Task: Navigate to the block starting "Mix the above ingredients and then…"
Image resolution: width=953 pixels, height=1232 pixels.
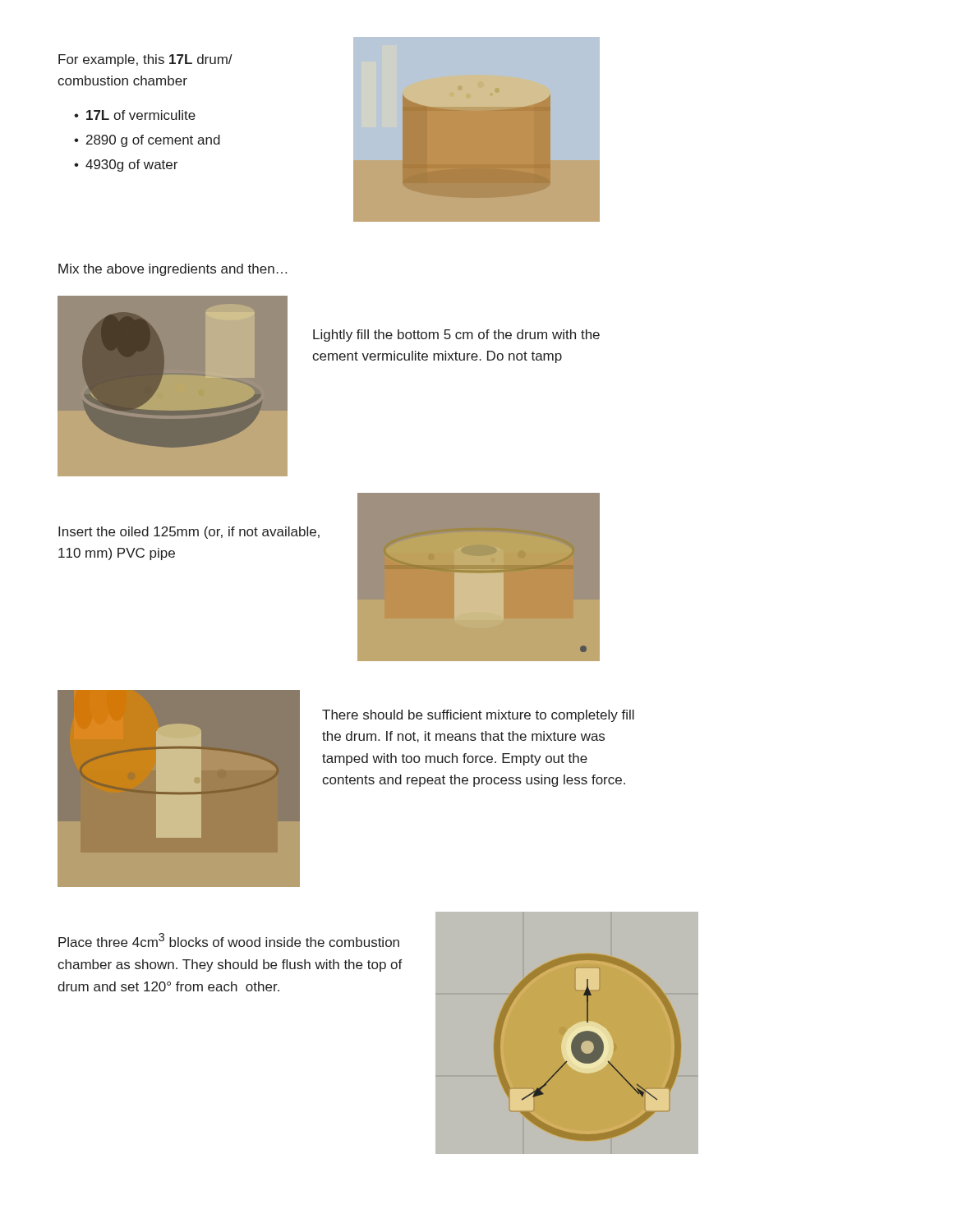Action: point(173,269)
